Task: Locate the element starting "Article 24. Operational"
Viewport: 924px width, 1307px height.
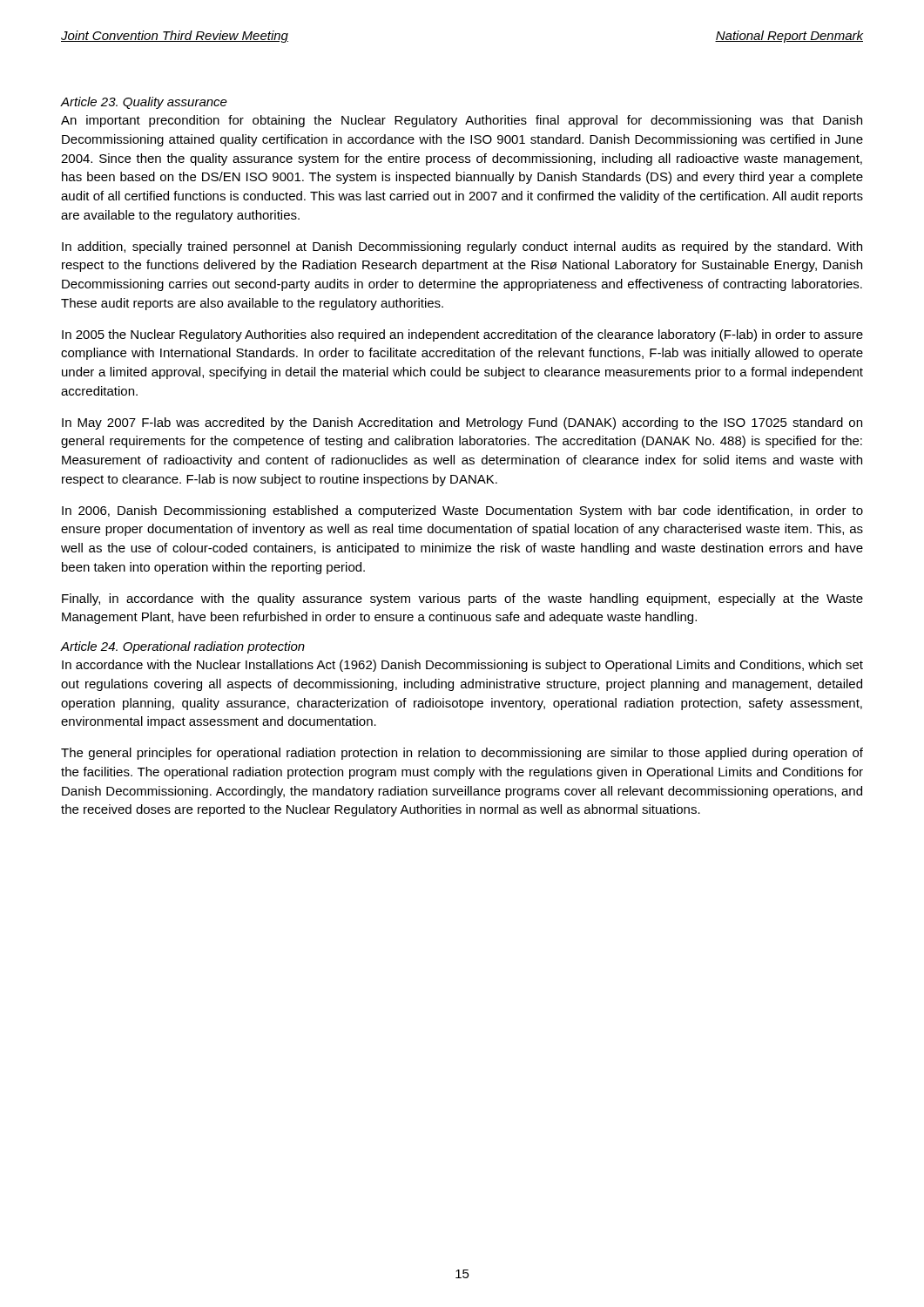Action: [x=183, y=646]
